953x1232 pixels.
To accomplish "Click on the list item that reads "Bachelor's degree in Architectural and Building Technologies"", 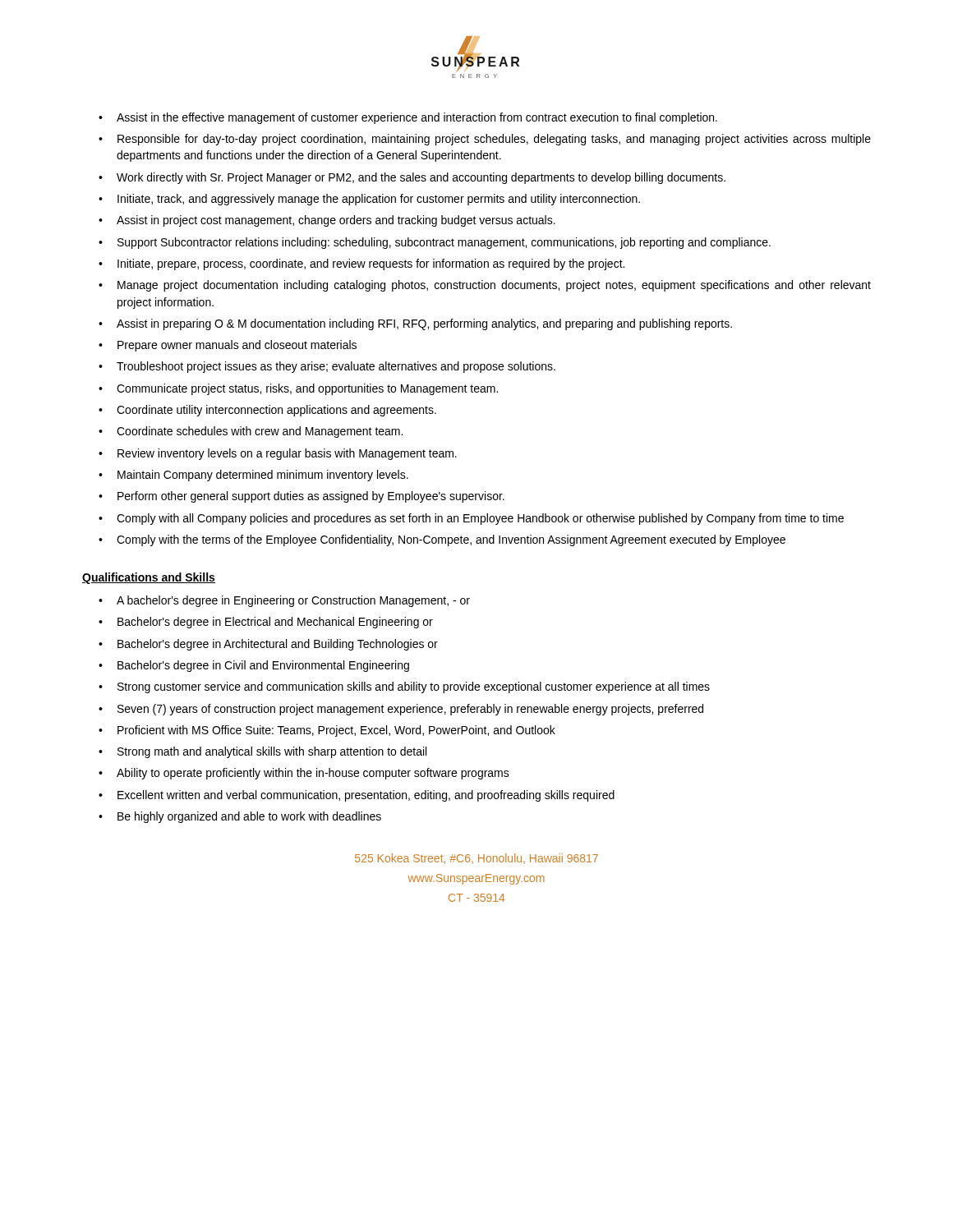I will coord(268,645).
